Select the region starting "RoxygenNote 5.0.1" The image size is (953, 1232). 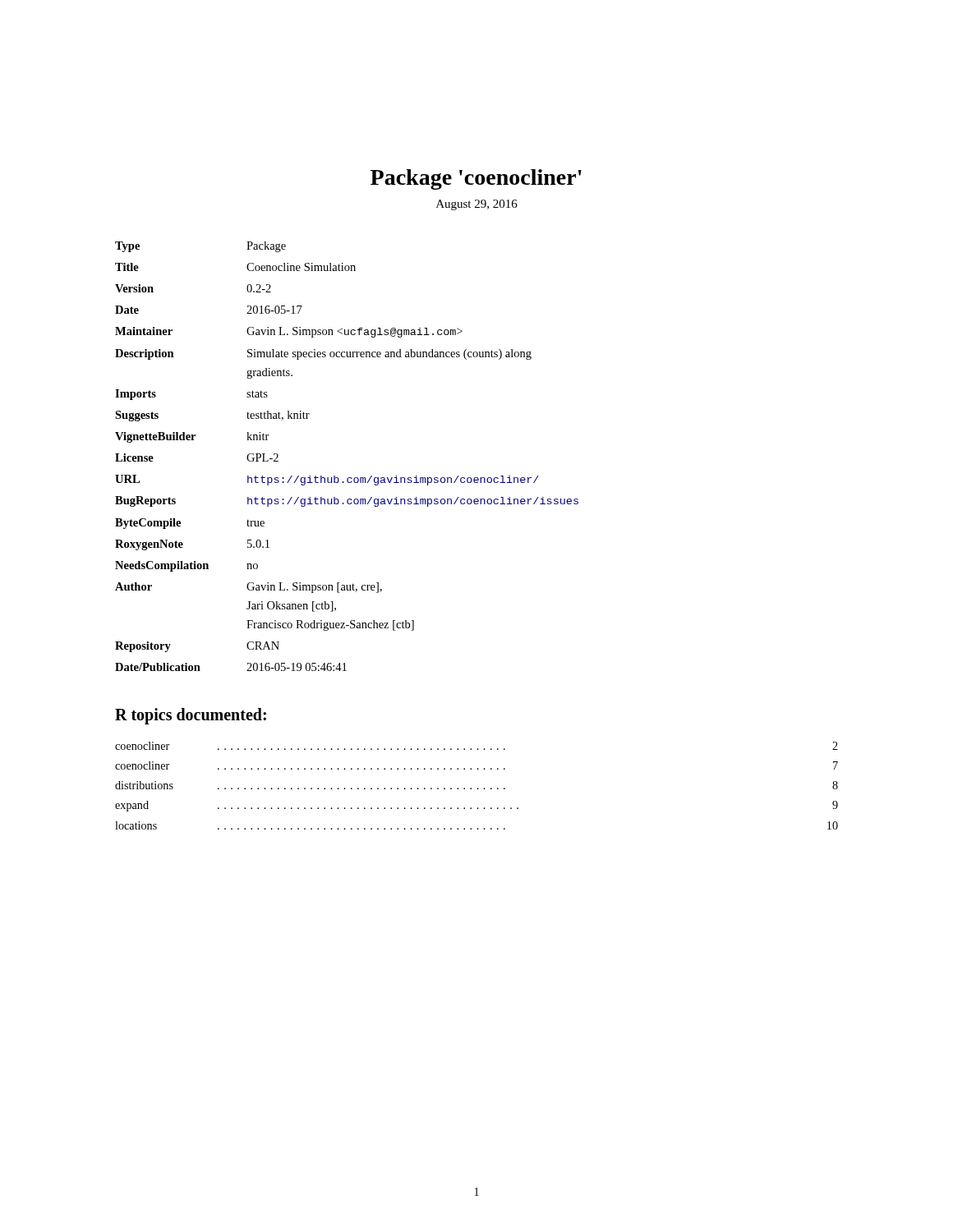coord(148,545)
